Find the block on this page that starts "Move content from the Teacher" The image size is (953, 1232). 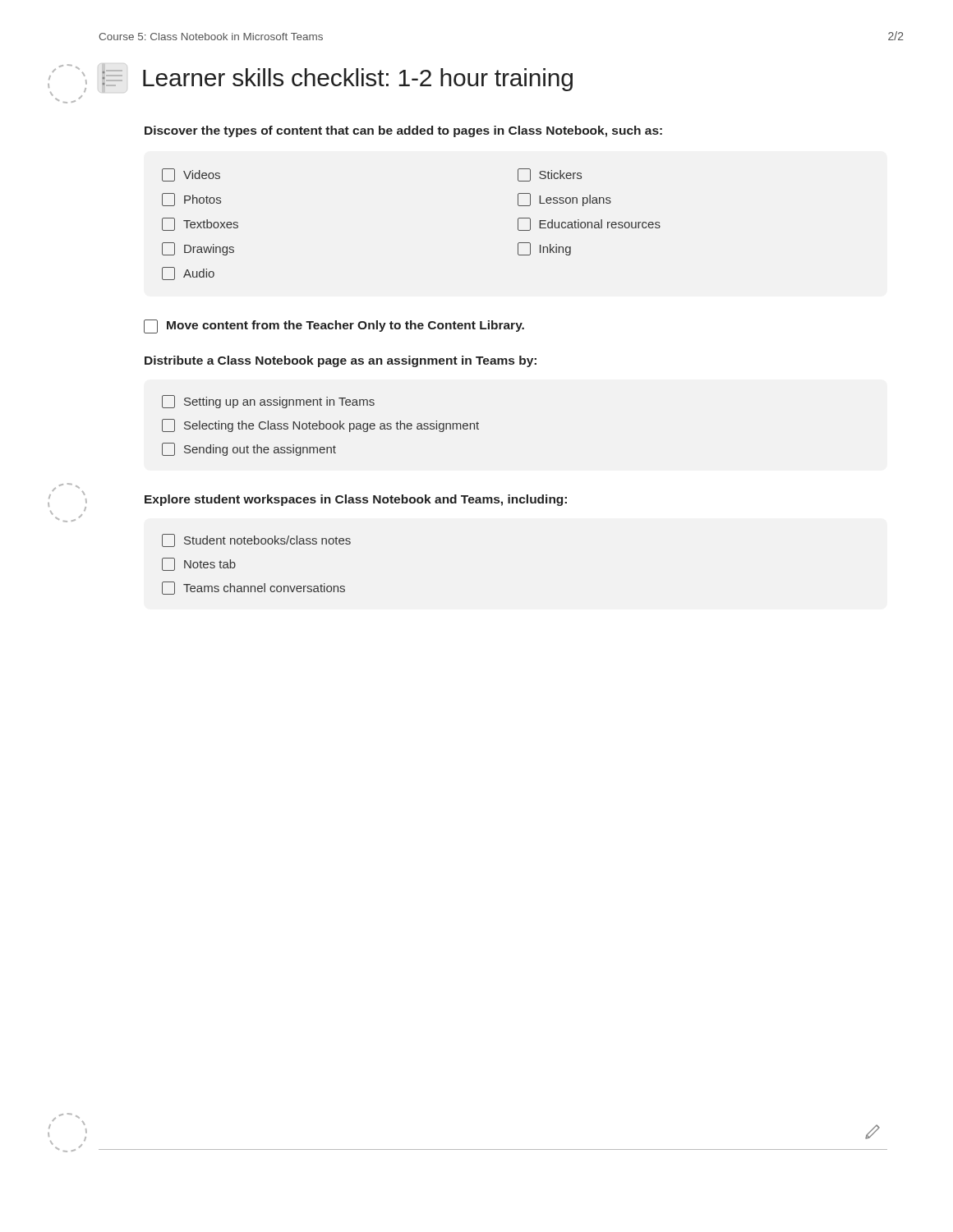[334, 326]
